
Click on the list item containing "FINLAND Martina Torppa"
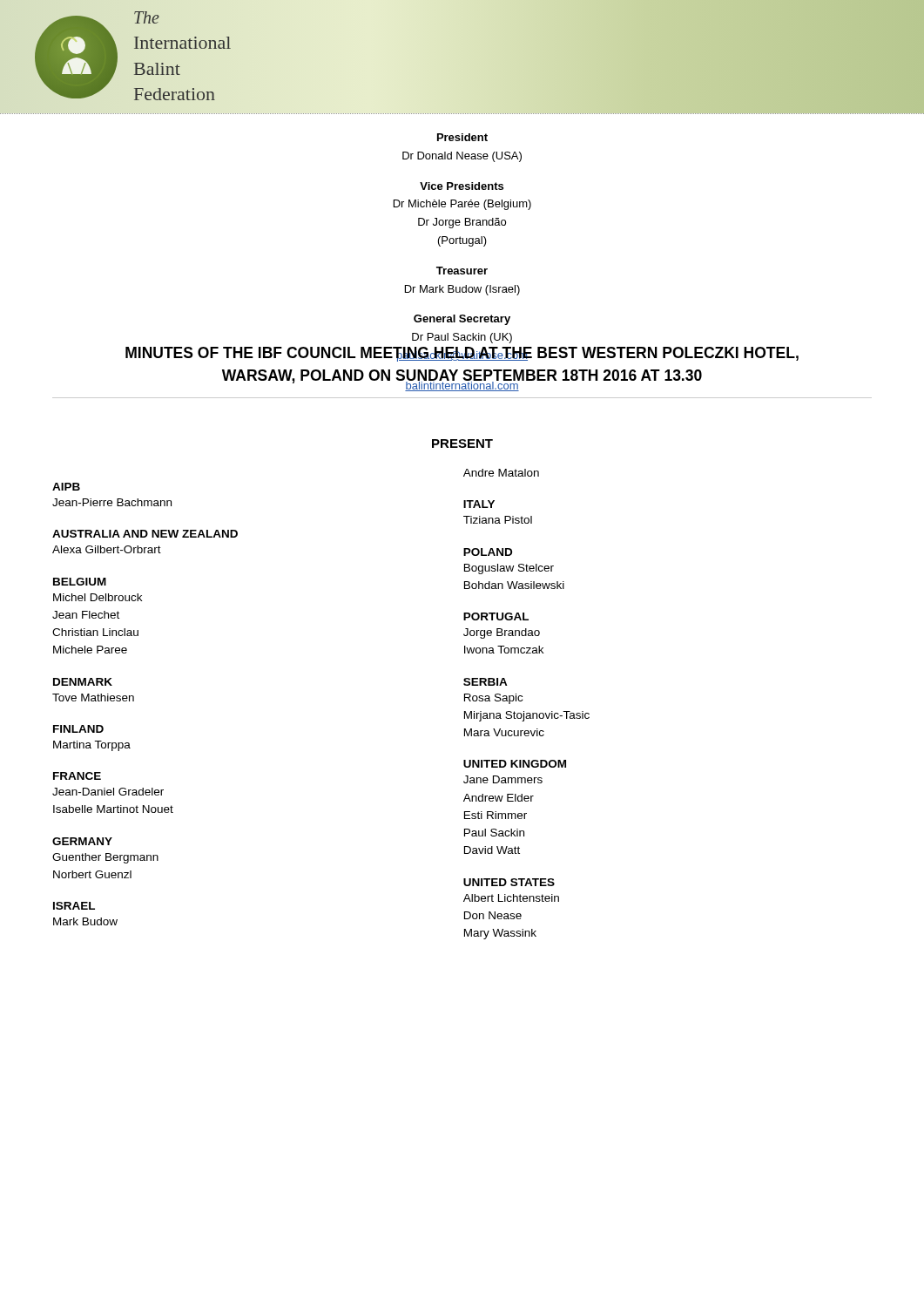78,729
